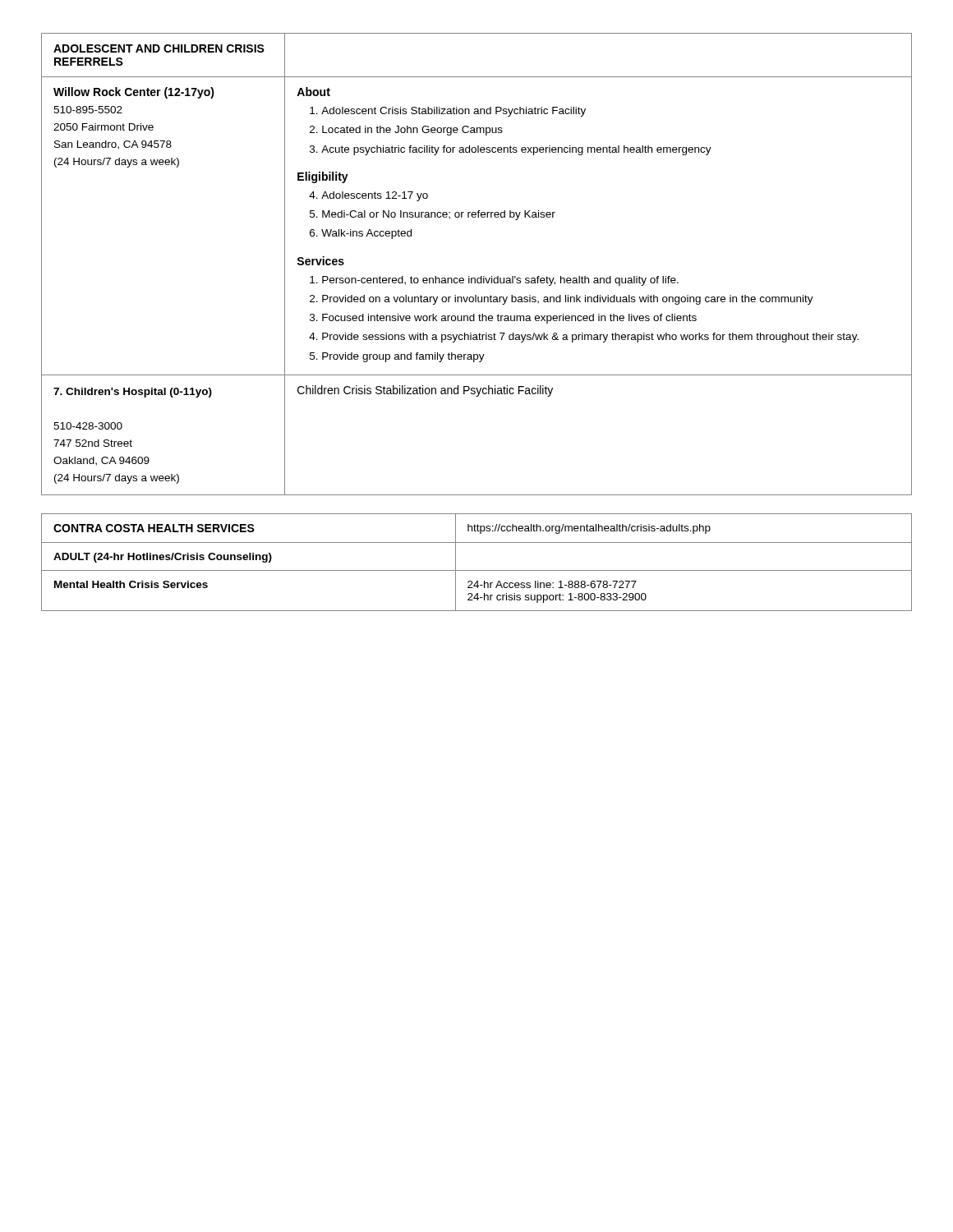Find the table that mentions "ADOLESCENT AND CHILDREN"

[x=476, y=264]
